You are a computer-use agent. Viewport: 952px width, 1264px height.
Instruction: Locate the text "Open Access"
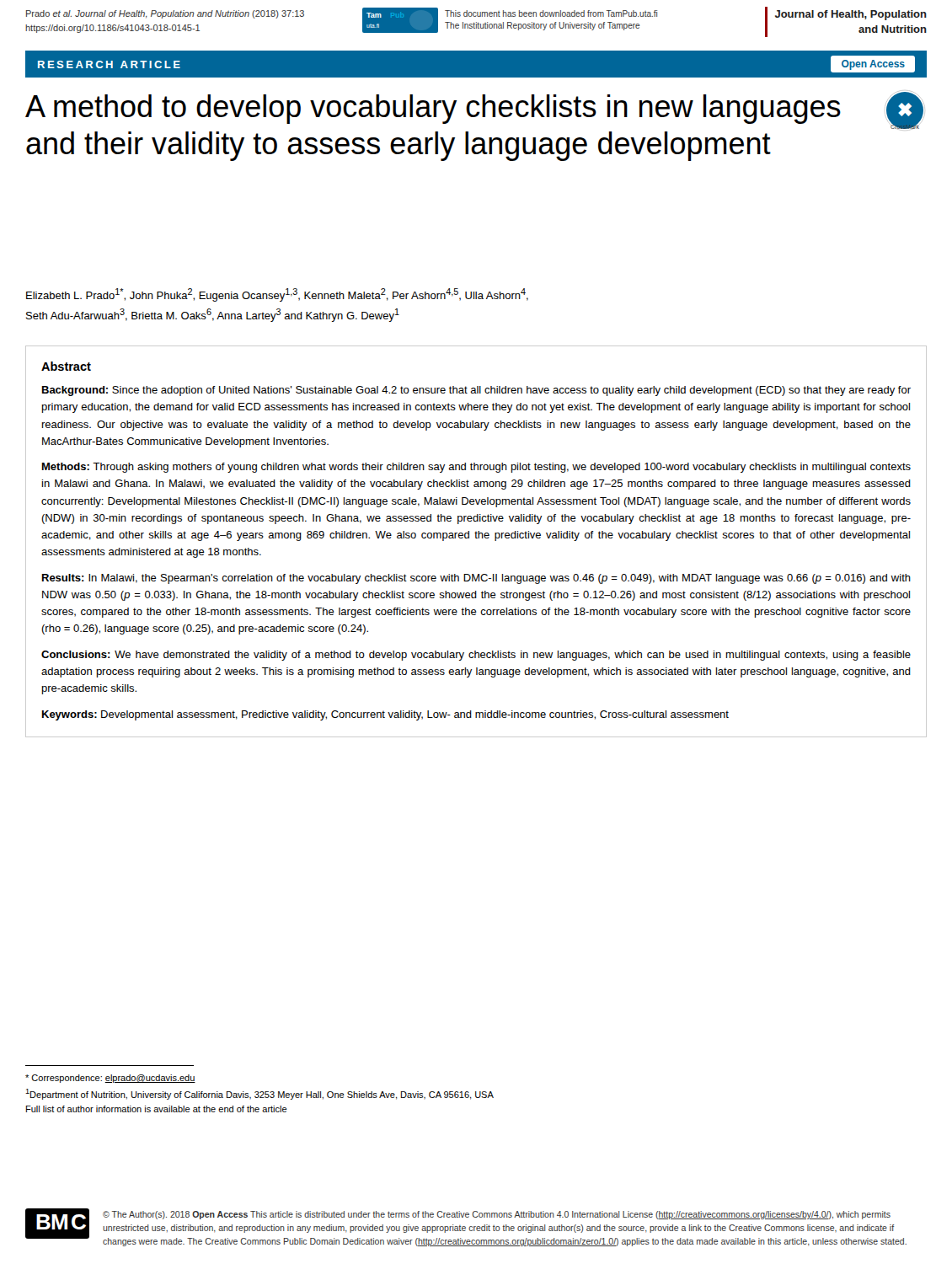pyautogui.click(x=873, y=64)
